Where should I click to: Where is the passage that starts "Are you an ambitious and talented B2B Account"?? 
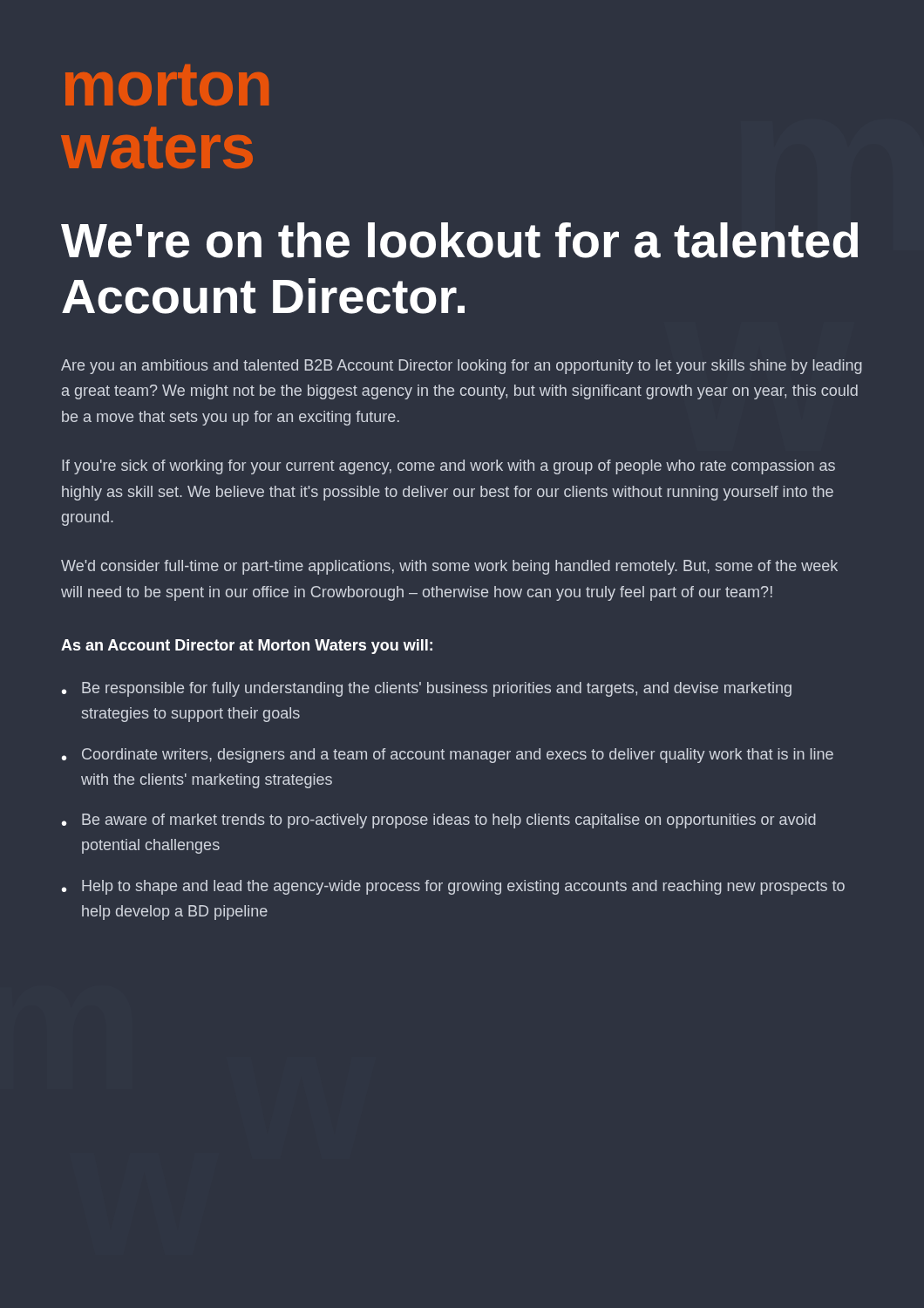462,391
